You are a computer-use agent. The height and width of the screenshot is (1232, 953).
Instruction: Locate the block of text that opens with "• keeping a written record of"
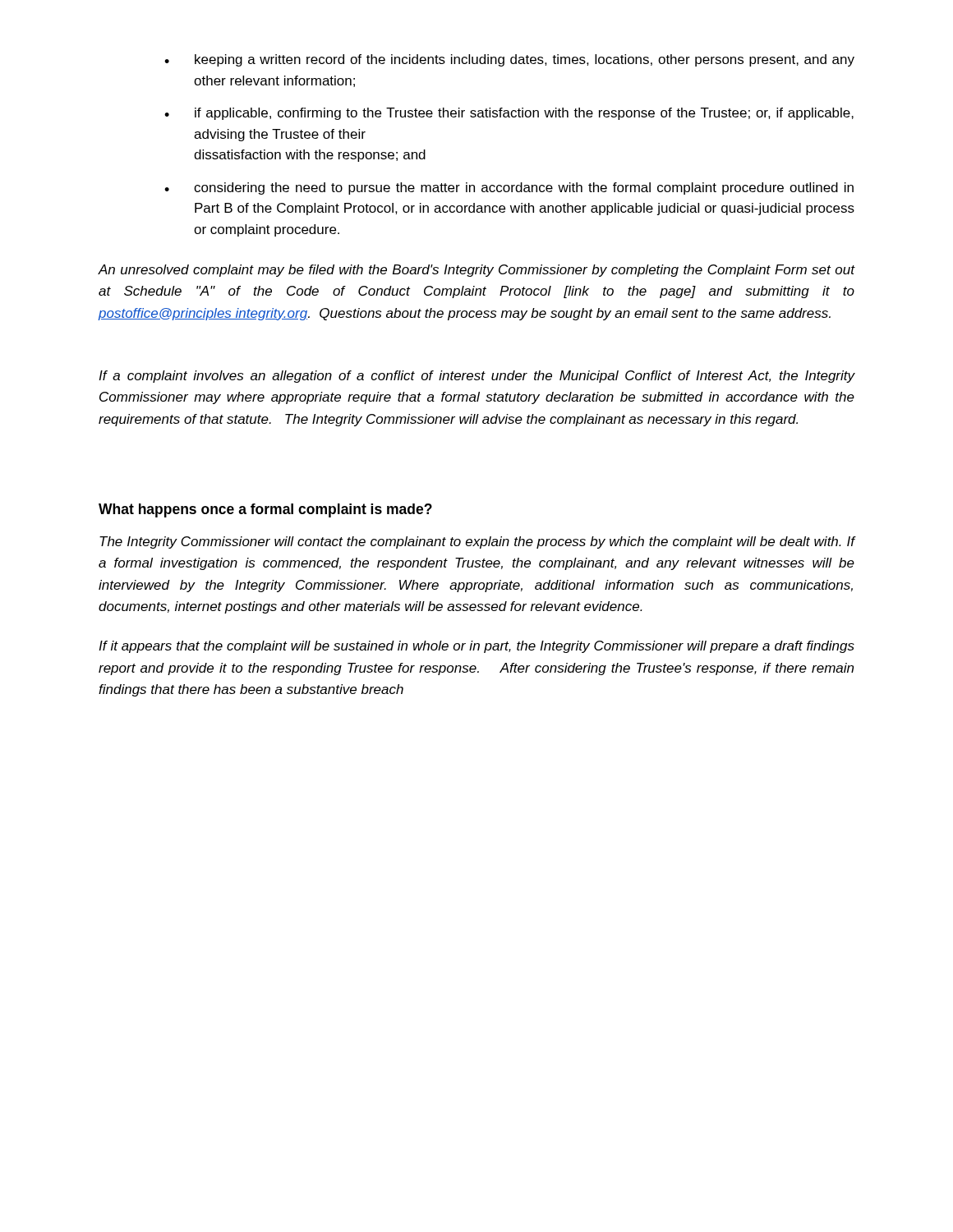pos(509,70)
